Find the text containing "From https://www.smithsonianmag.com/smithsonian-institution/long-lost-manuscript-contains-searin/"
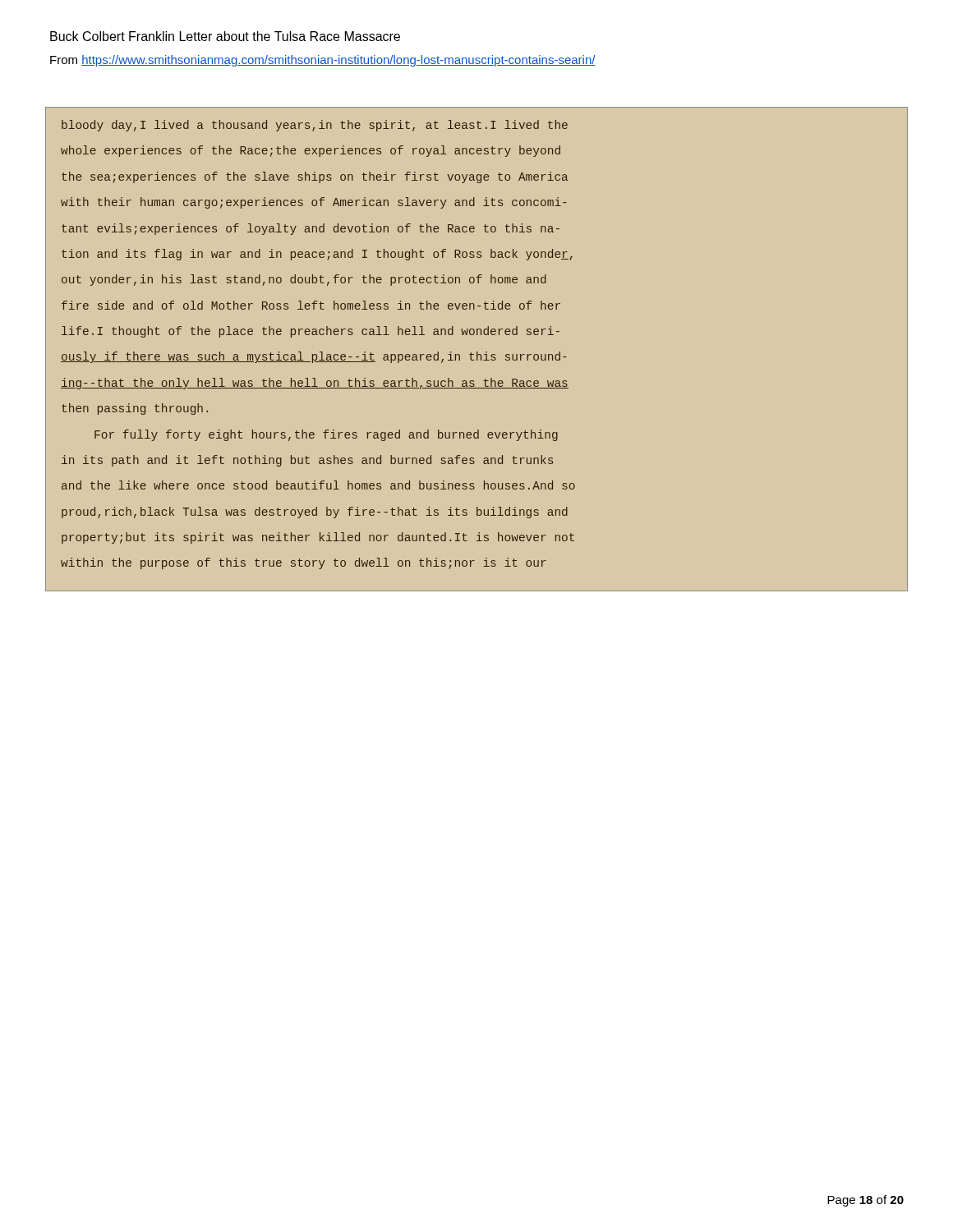 pos(322,60)
